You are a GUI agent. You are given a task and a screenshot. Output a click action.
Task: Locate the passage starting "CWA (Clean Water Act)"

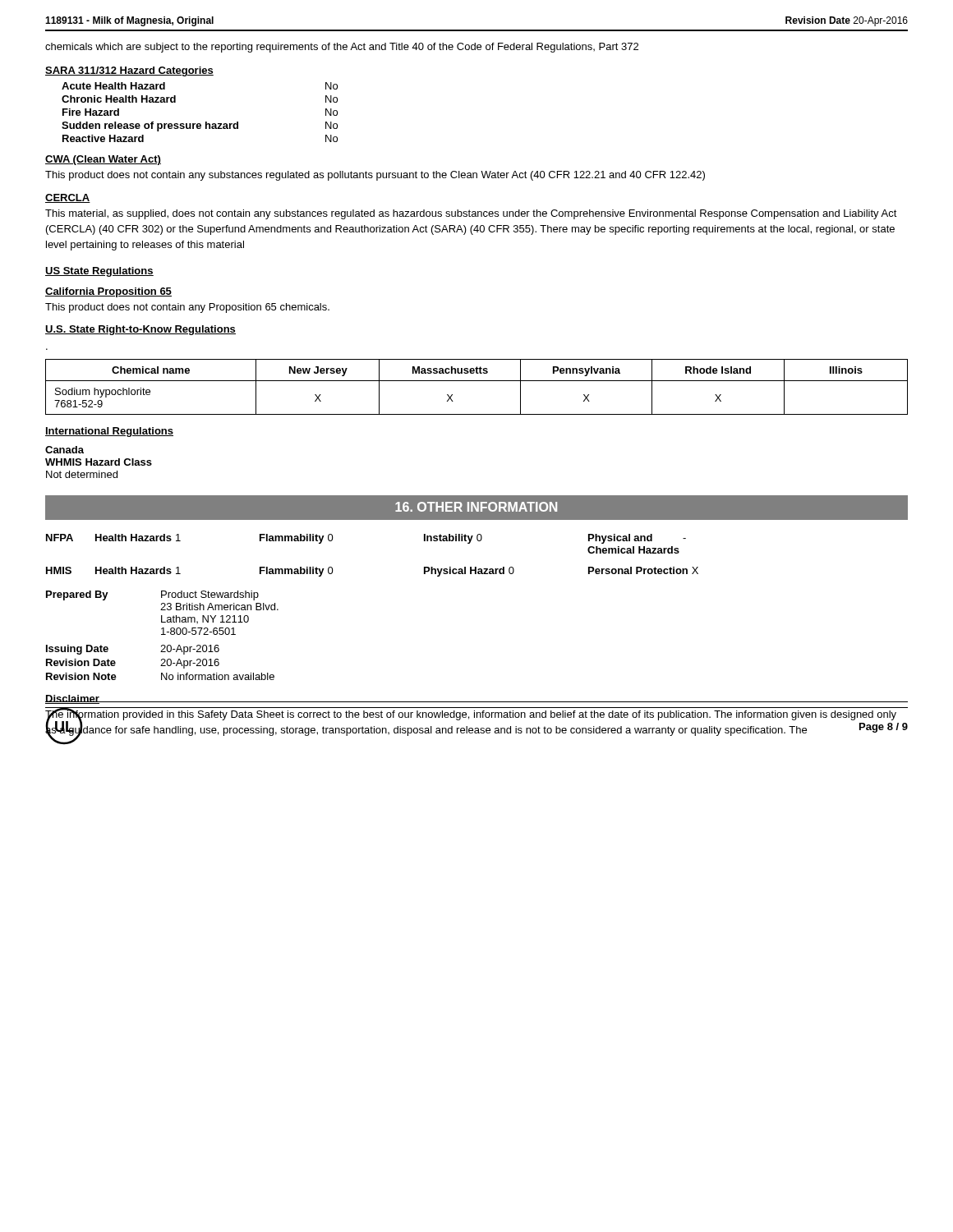(x=103, y=159)
